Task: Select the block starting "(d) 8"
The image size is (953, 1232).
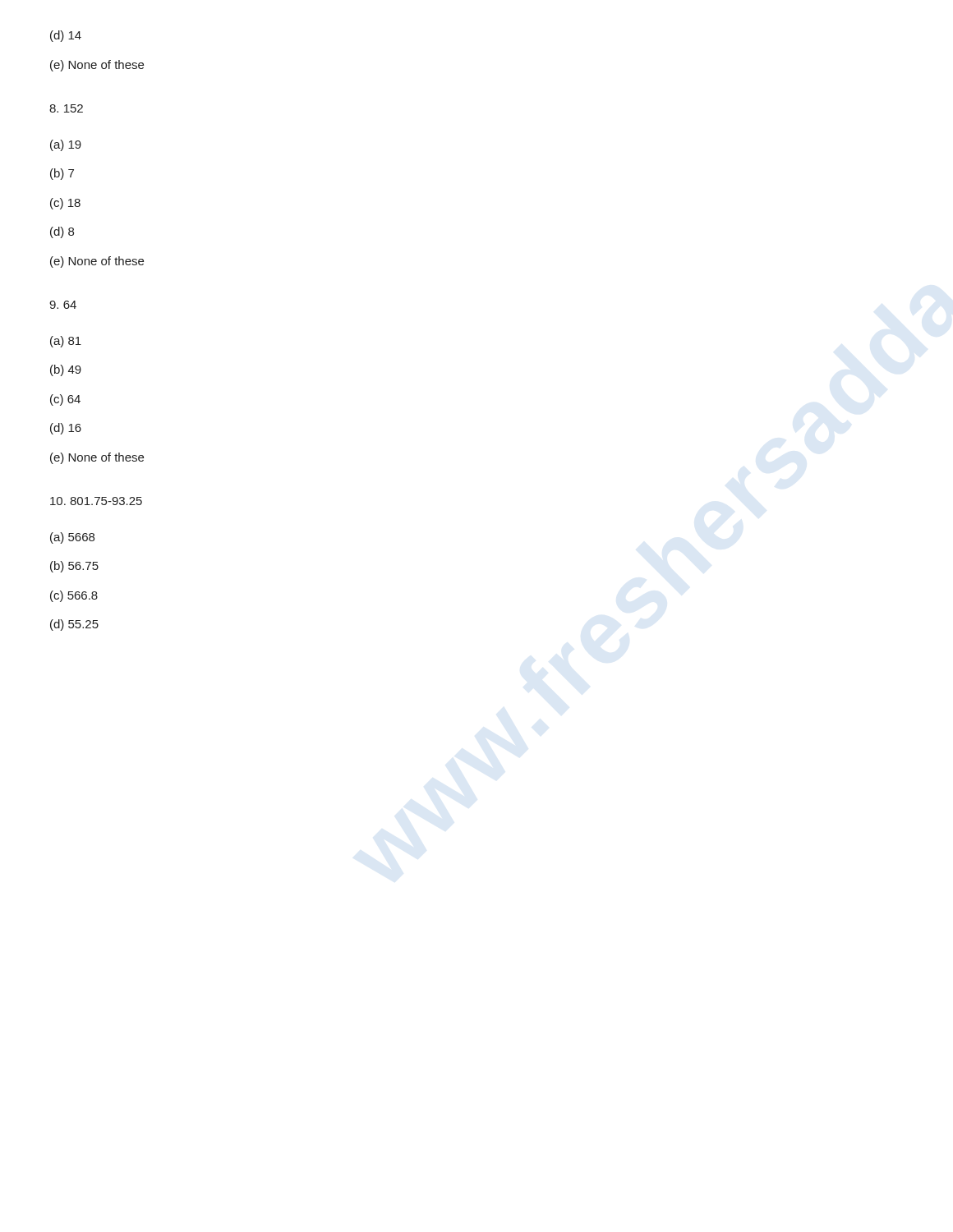Action: pos(62,231)
